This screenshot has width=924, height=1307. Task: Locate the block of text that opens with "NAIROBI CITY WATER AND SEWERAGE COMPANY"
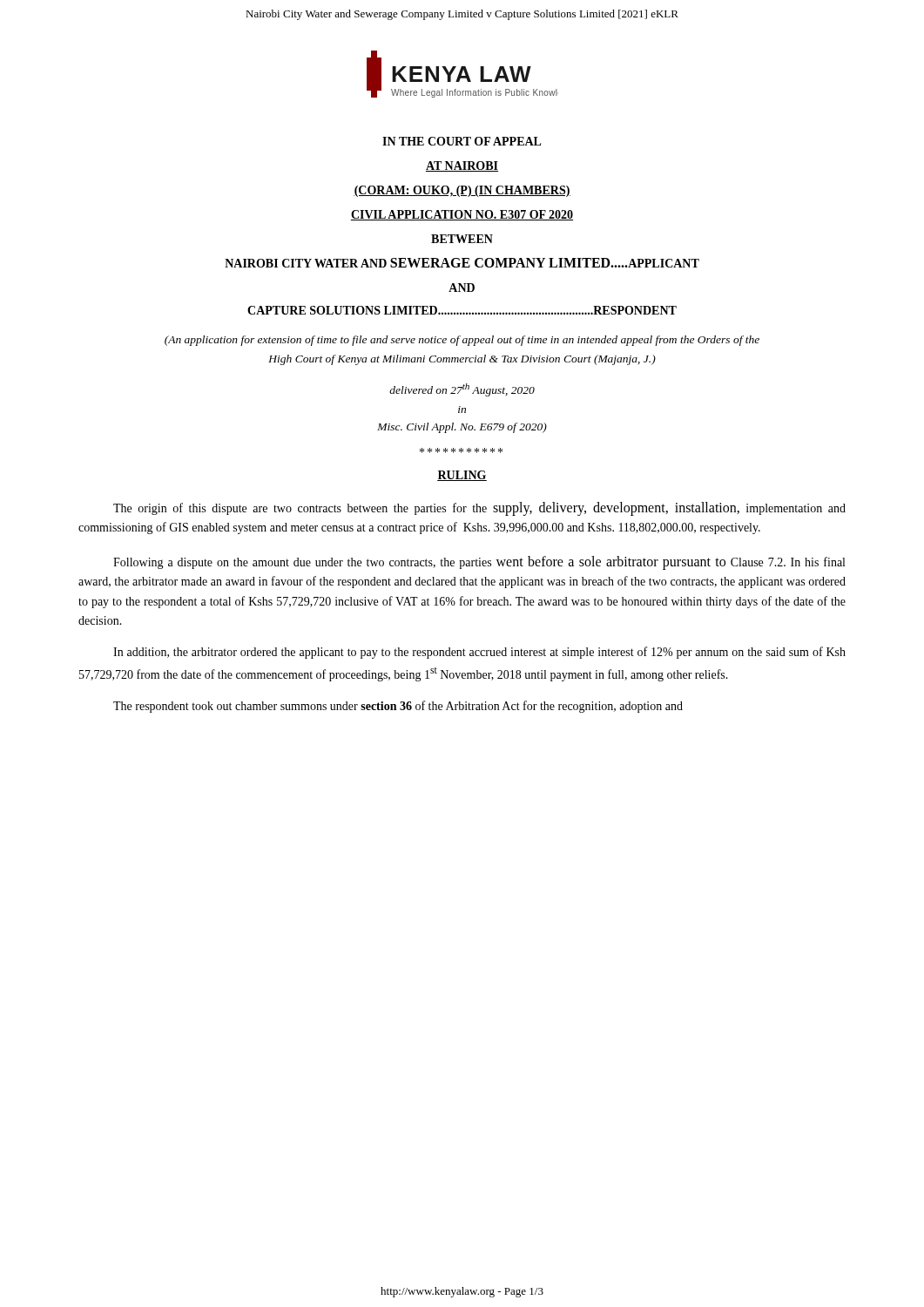click(x=462, y=263)
